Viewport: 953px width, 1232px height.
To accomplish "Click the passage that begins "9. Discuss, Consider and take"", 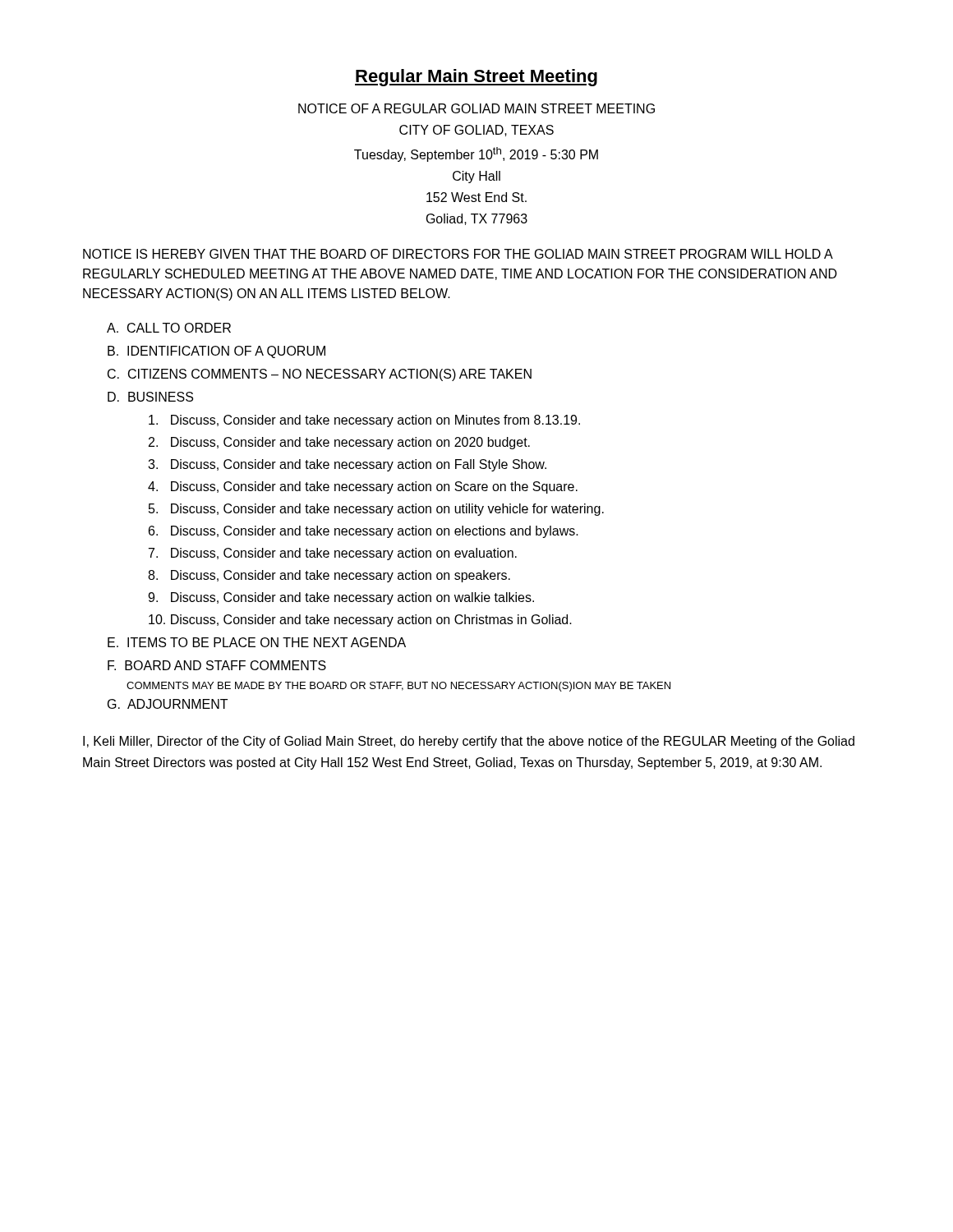I will point(342,598).
